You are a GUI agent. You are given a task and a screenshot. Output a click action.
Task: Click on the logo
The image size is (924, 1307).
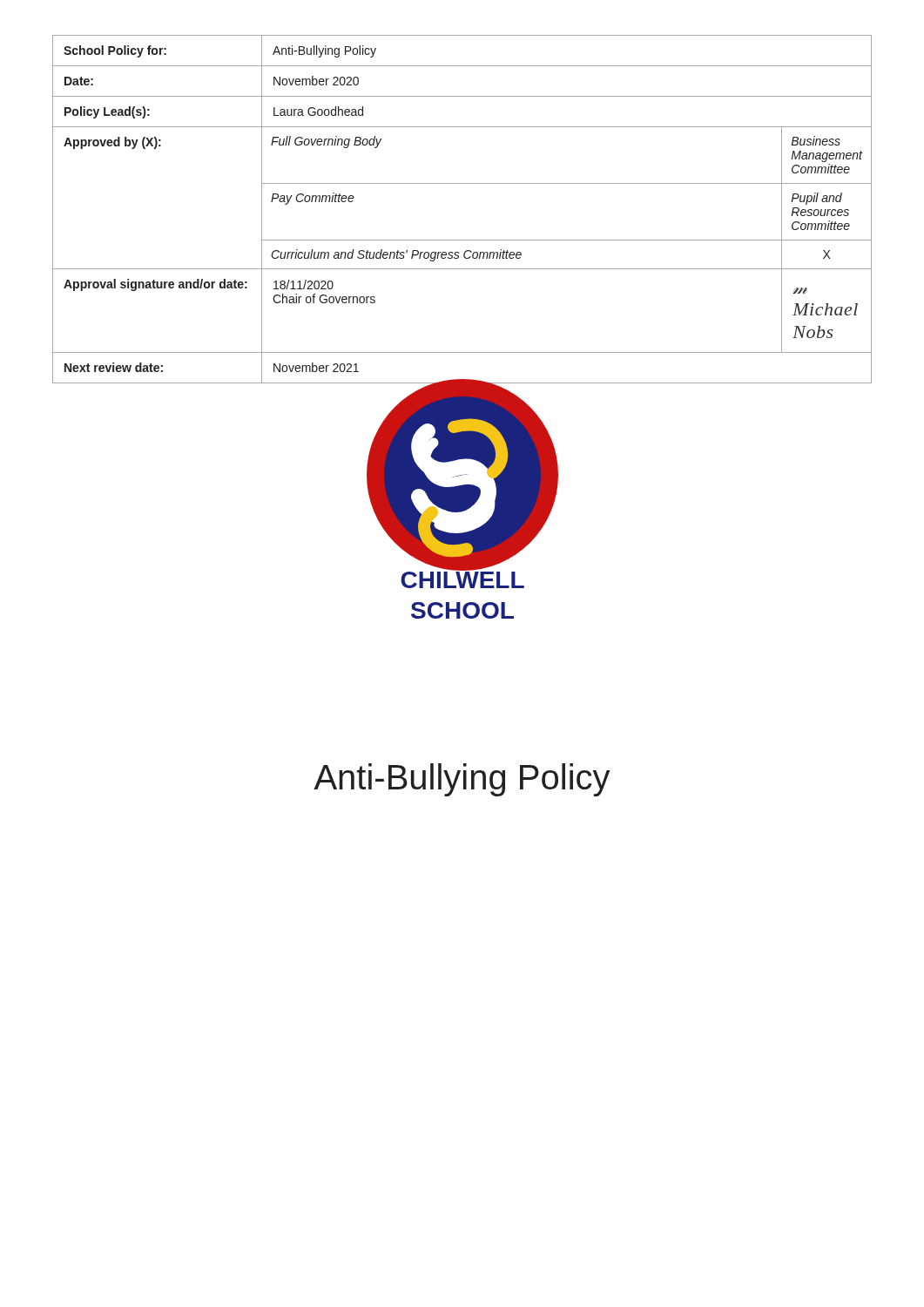pos(462,514)
